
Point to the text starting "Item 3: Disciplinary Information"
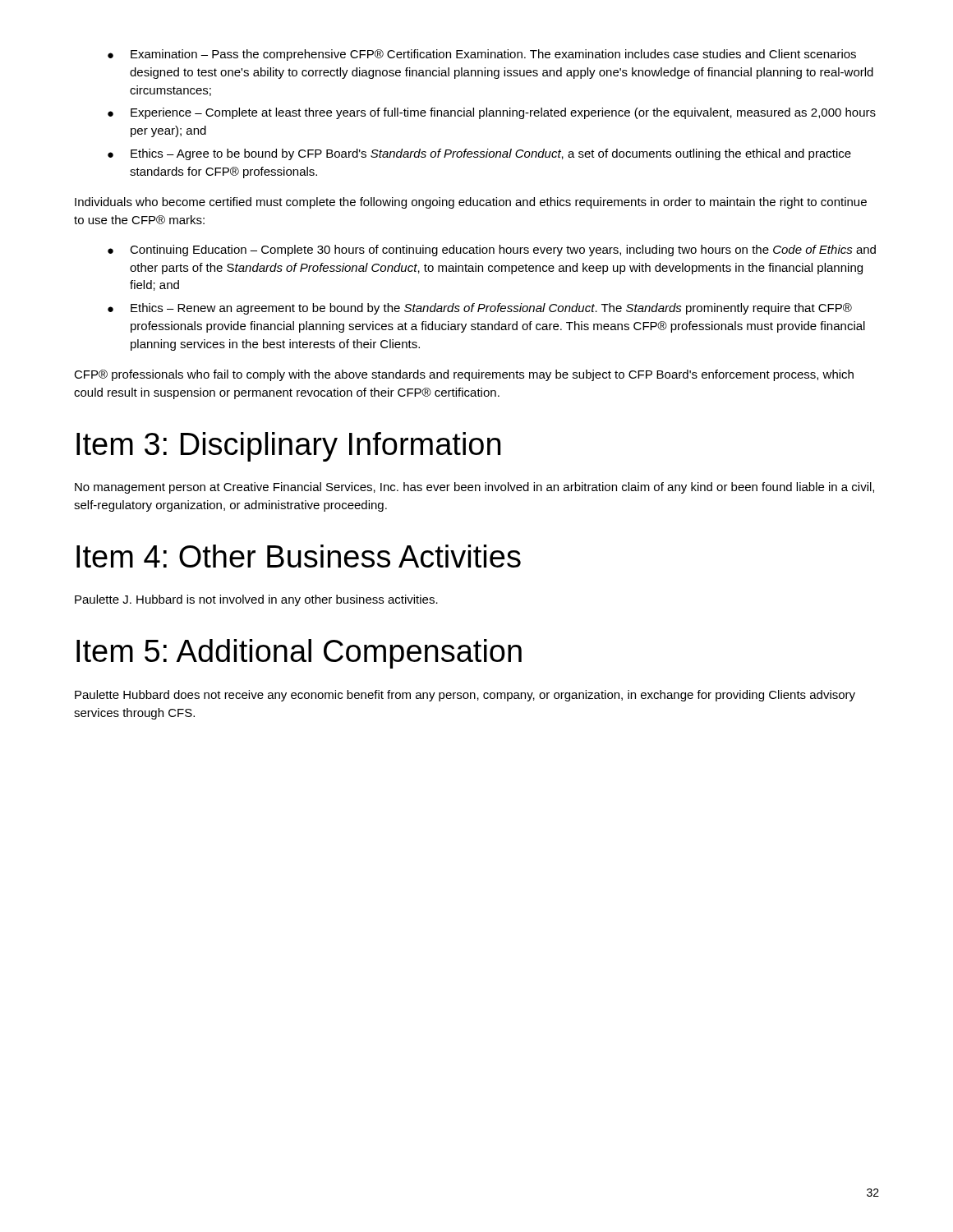click(288, 444)
